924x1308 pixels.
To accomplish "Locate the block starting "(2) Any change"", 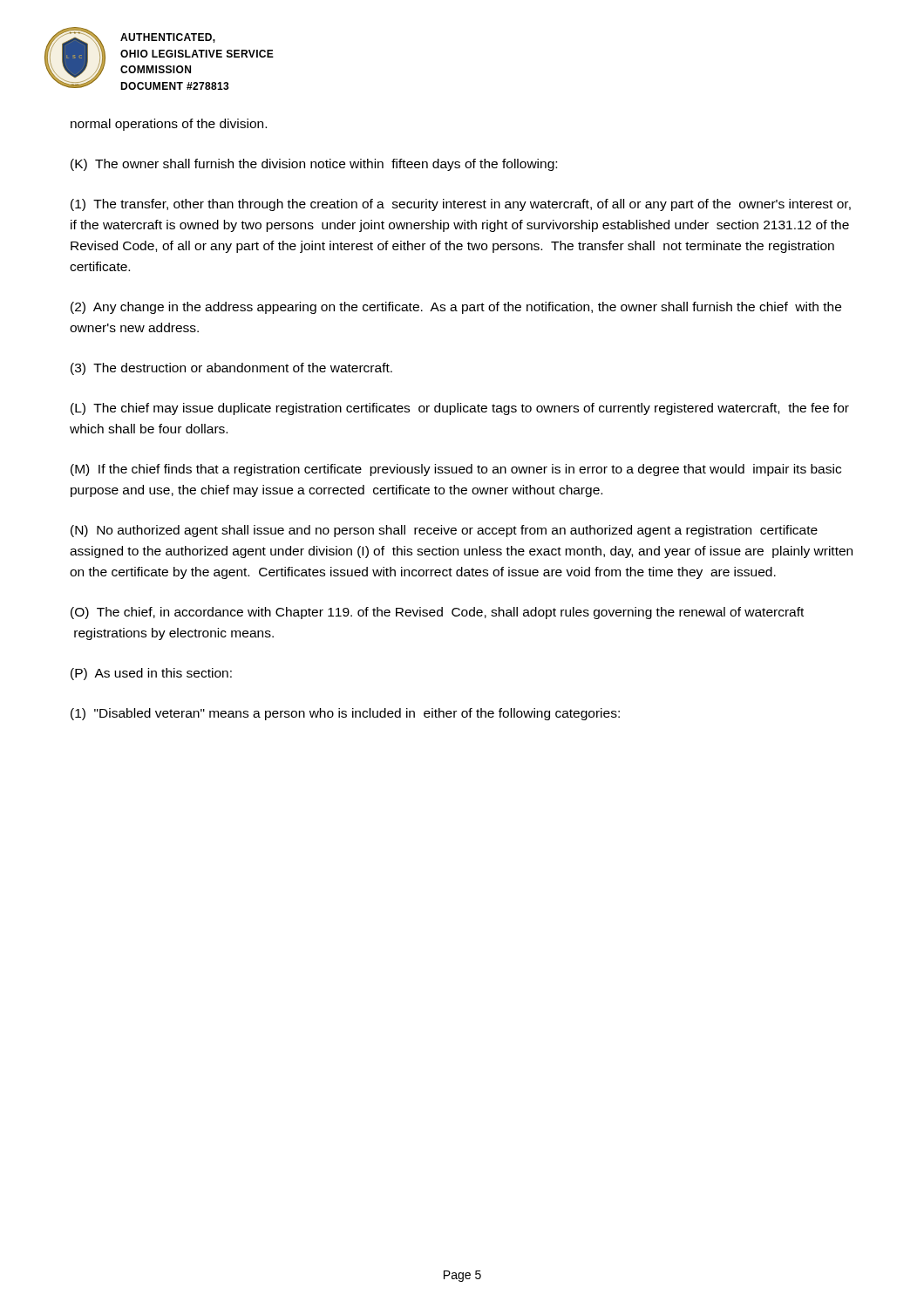I will 456,317.
